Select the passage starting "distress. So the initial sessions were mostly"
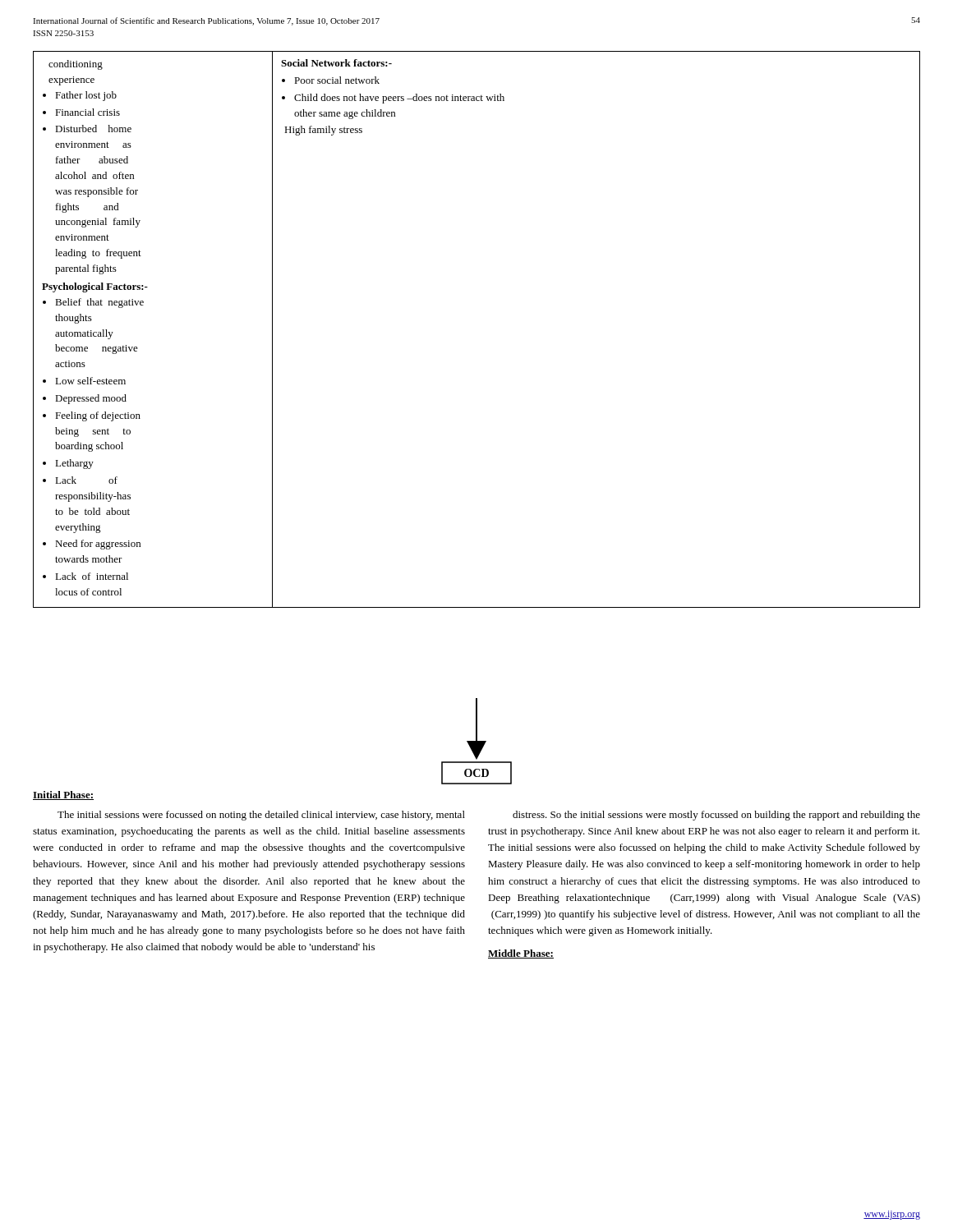Screen dimensions: 1232x953 [704, 884]
